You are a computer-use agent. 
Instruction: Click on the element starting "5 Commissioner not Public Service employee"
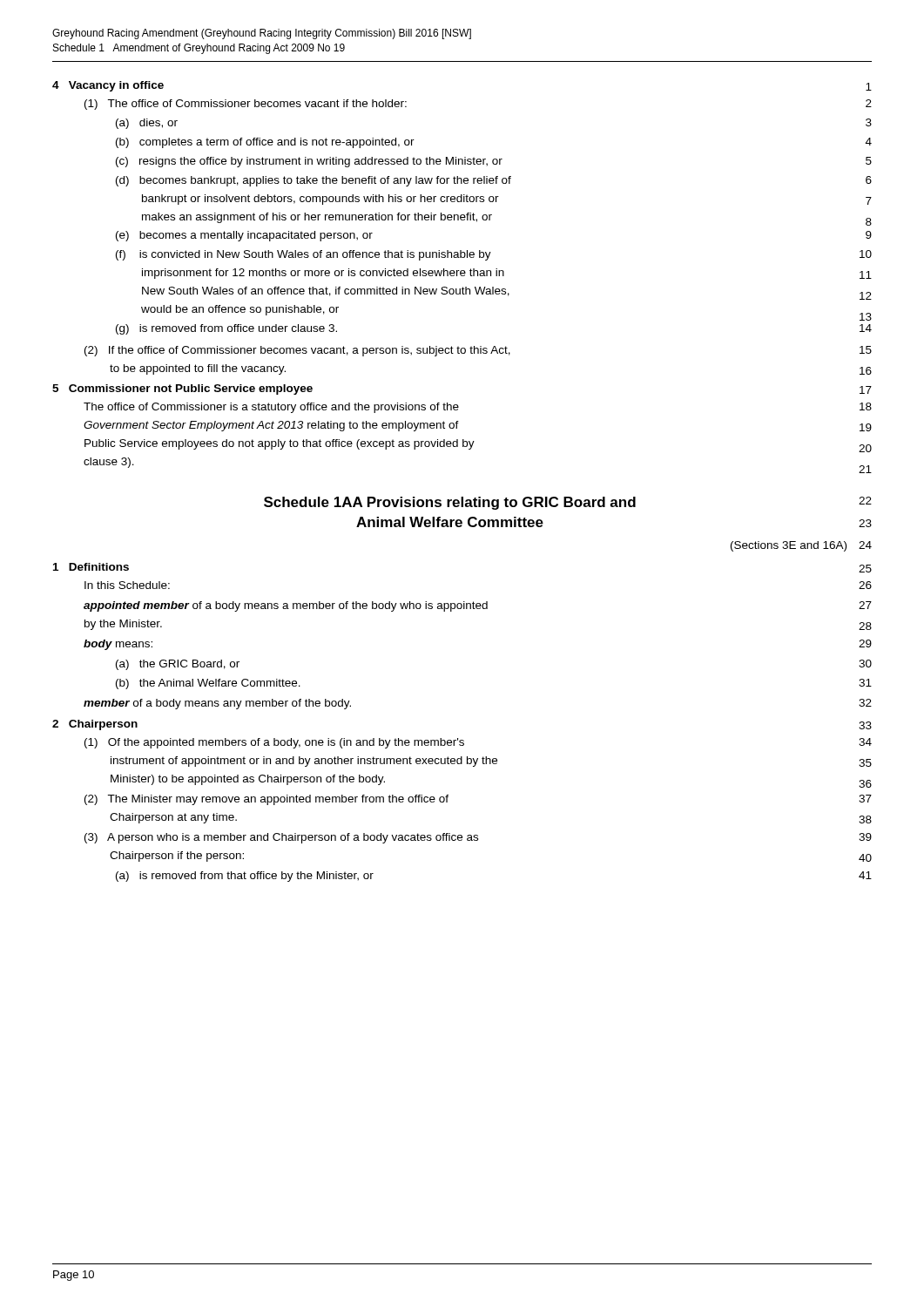pyautogui.click(x=183, y=388)
